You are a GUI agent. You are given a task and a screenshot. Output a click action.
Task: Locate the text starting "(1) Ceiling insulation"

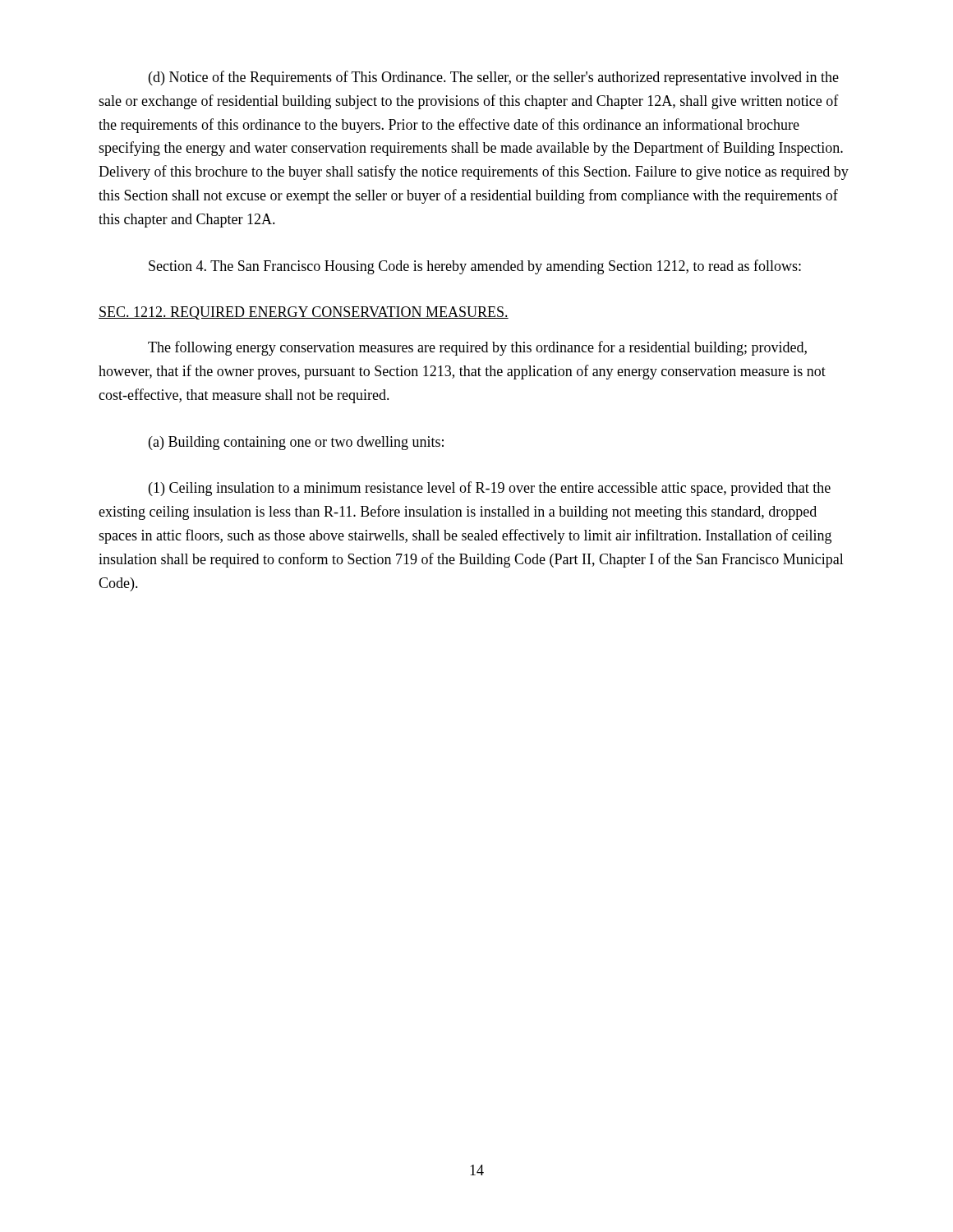[476, 536]
